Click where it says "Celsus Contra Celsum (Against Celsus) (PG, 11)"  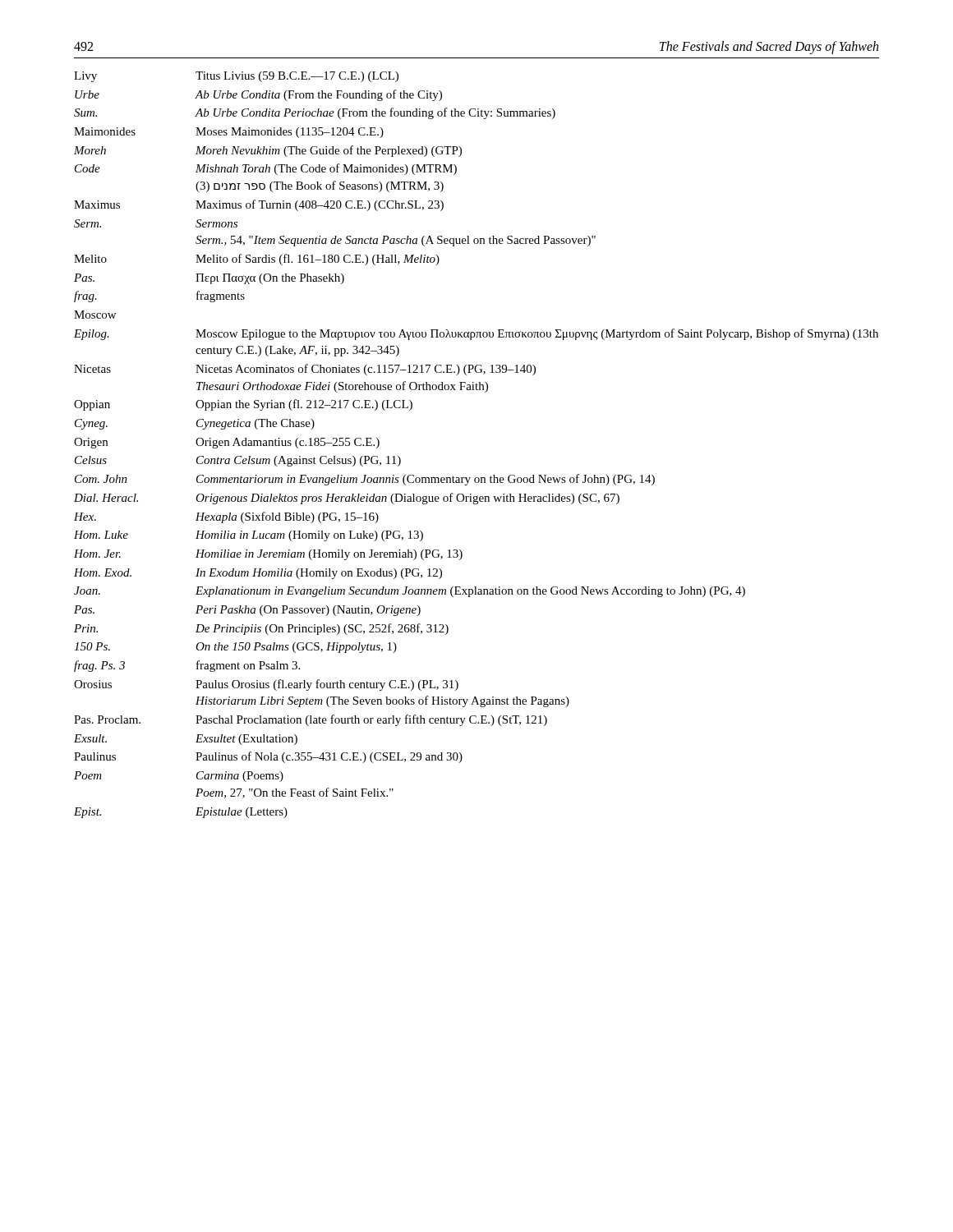238,461
